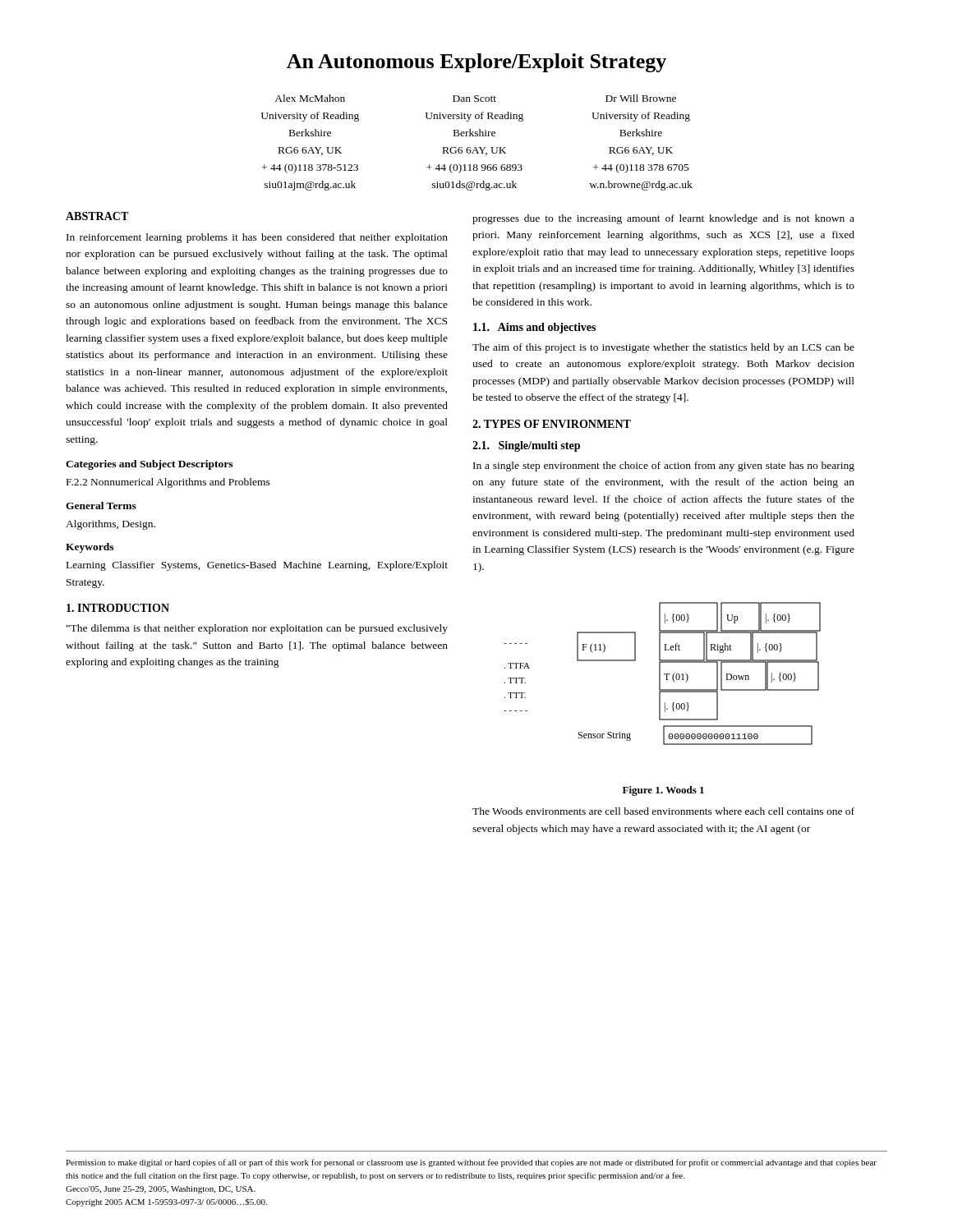The image size is (953, 1232).
Task: Locate the text "Figure 1. Woods 1"
Action: tap(663, 790)
